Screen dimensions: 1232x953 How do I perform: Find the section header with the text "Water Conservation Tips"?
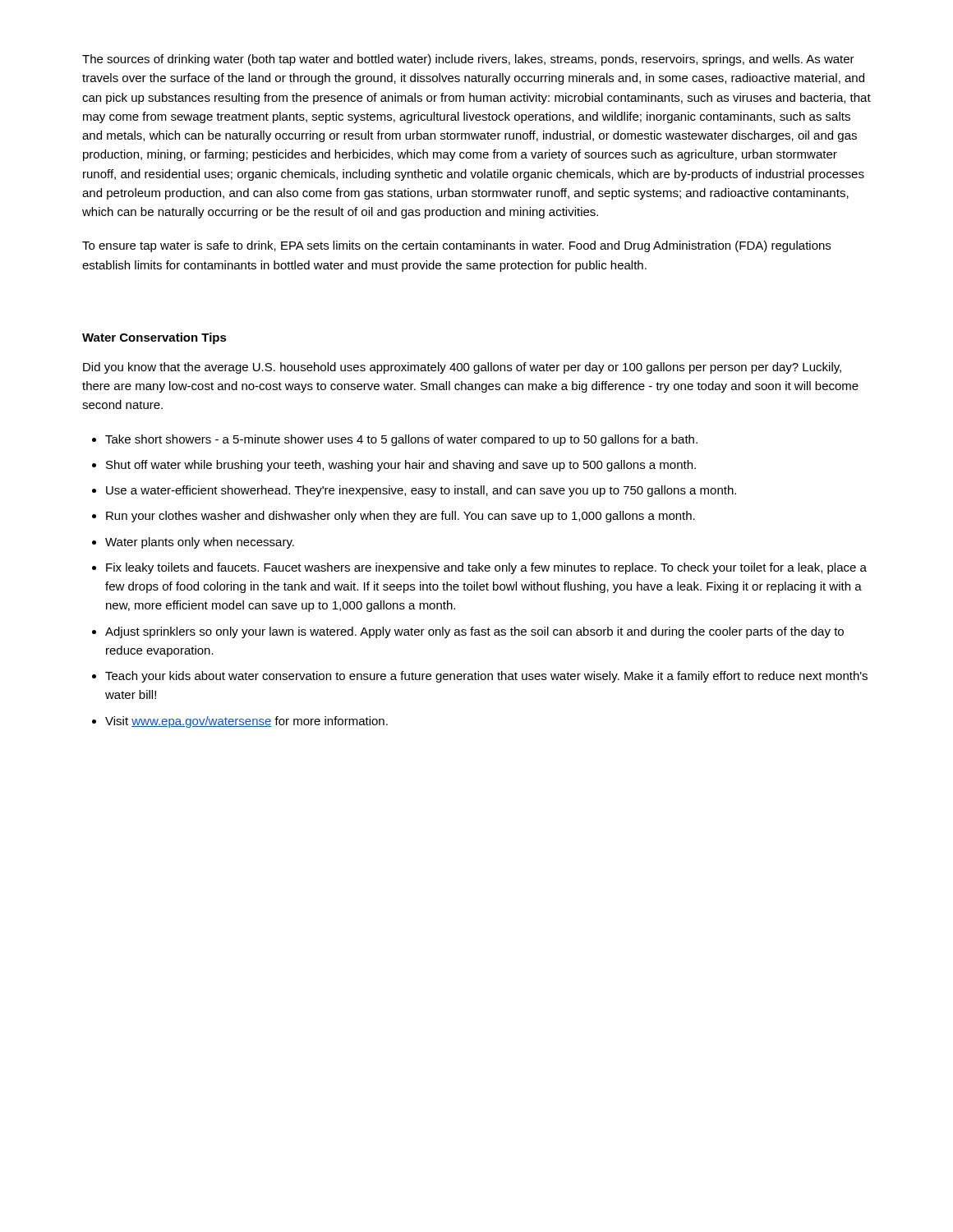click(x=154, y=337)
